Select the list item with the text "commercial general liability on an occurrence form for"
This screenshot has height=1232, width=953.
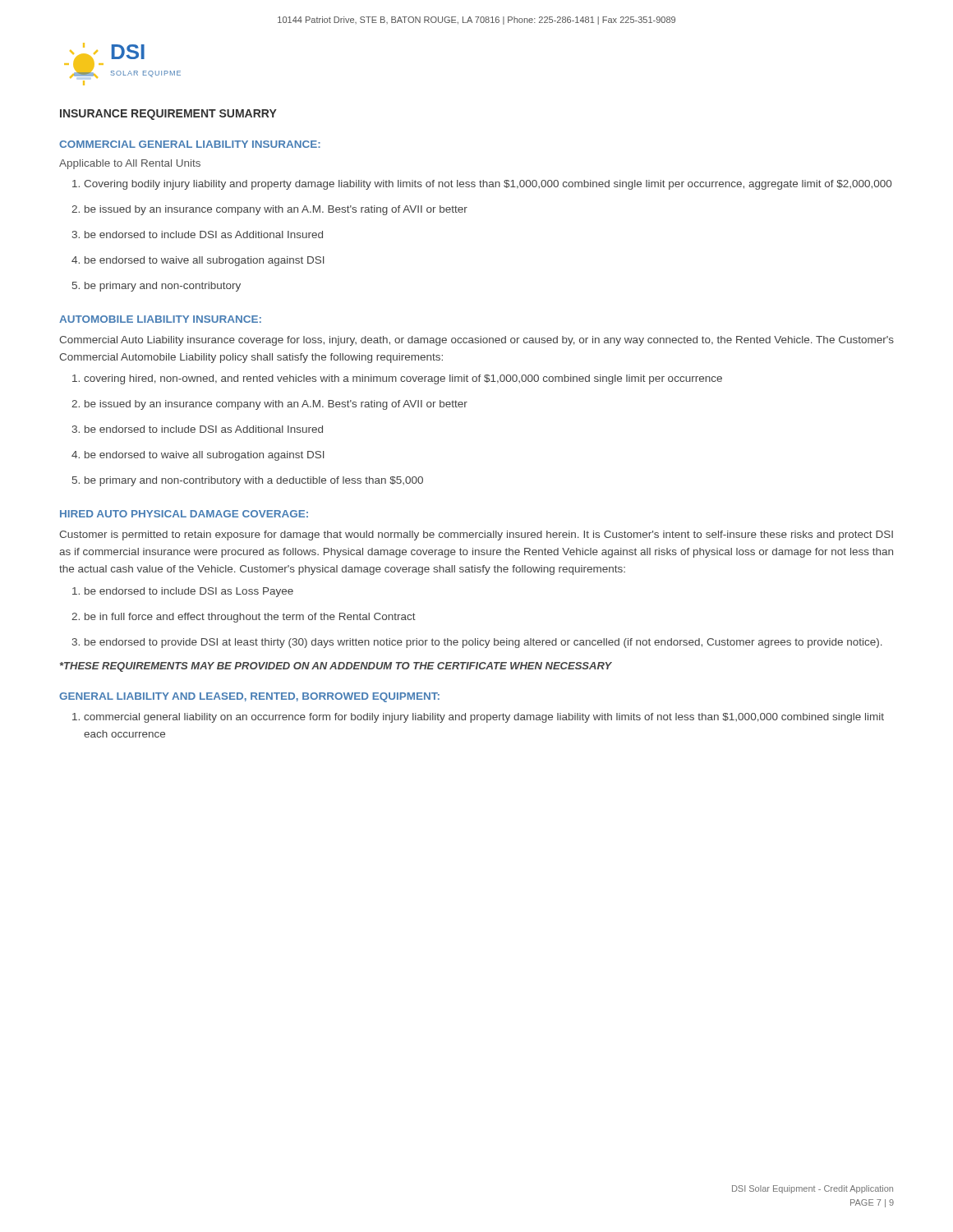point(476,726)
